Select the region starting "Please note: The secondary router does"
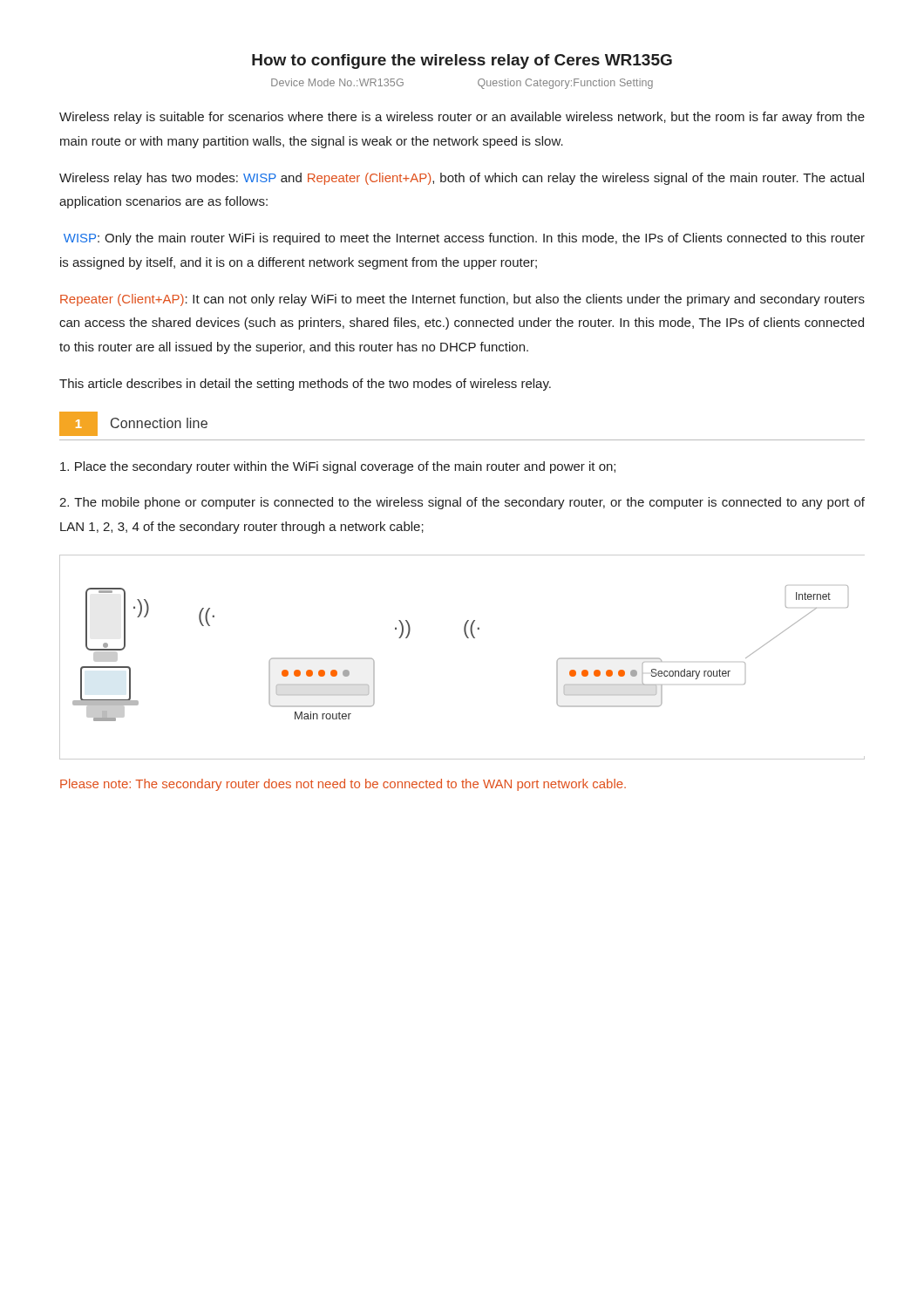The width and height of the screenshot is (924, 1308). [x=343, y=783]
